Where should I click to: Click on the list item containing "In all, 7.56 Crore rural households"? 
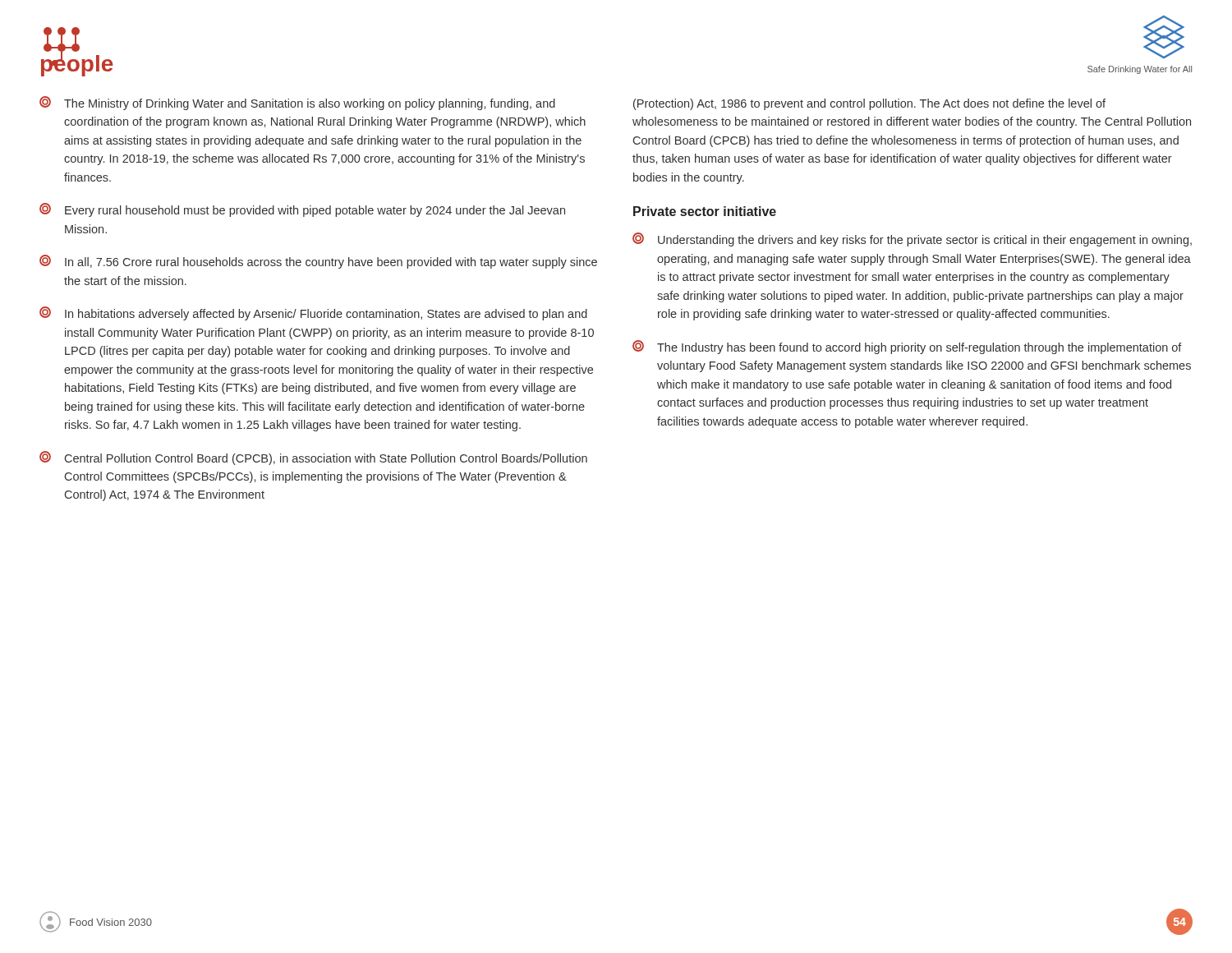click(x=320, y=272)
